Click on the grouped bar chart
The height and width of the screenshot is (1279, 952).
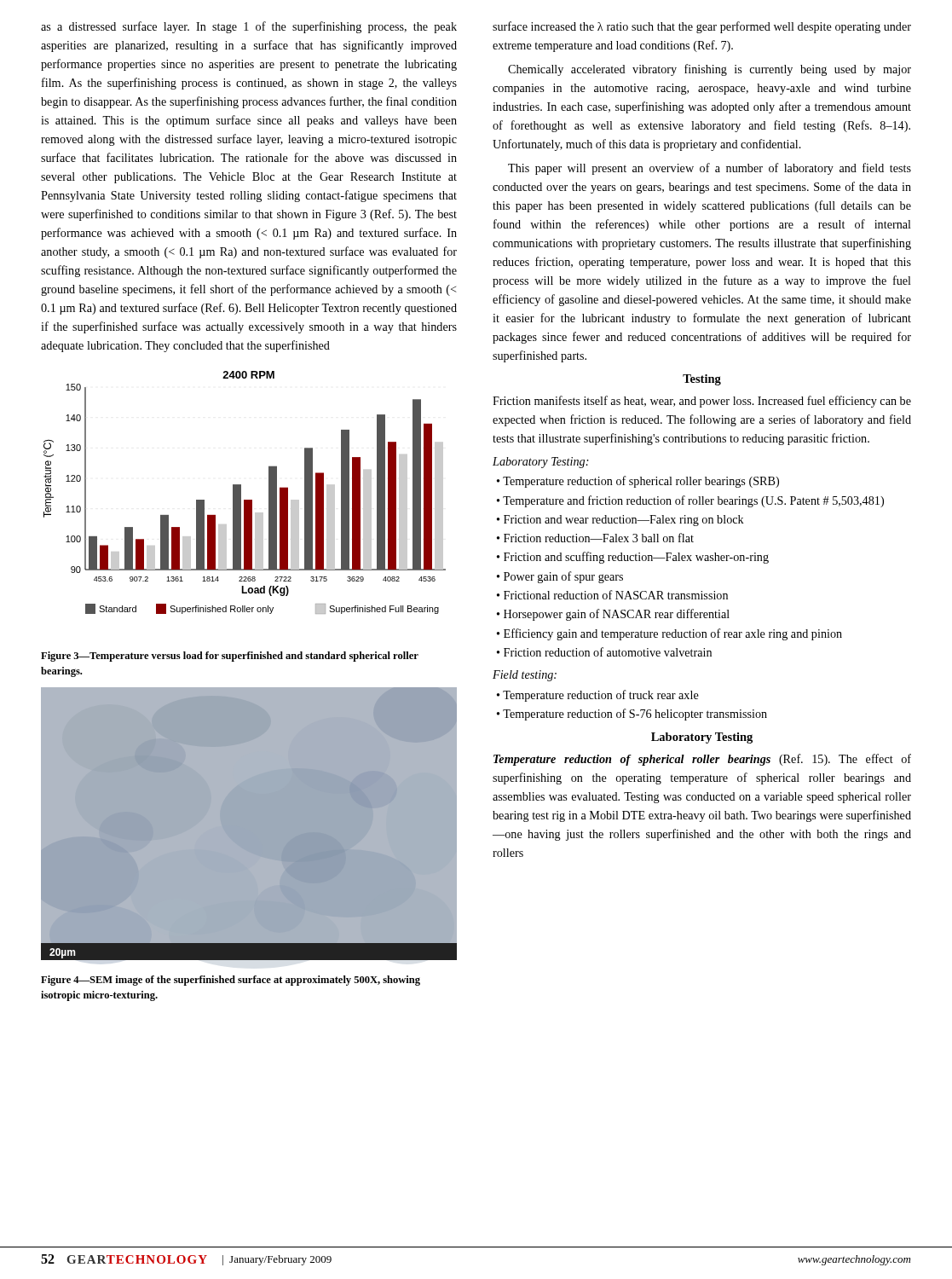tap(249, 504)
